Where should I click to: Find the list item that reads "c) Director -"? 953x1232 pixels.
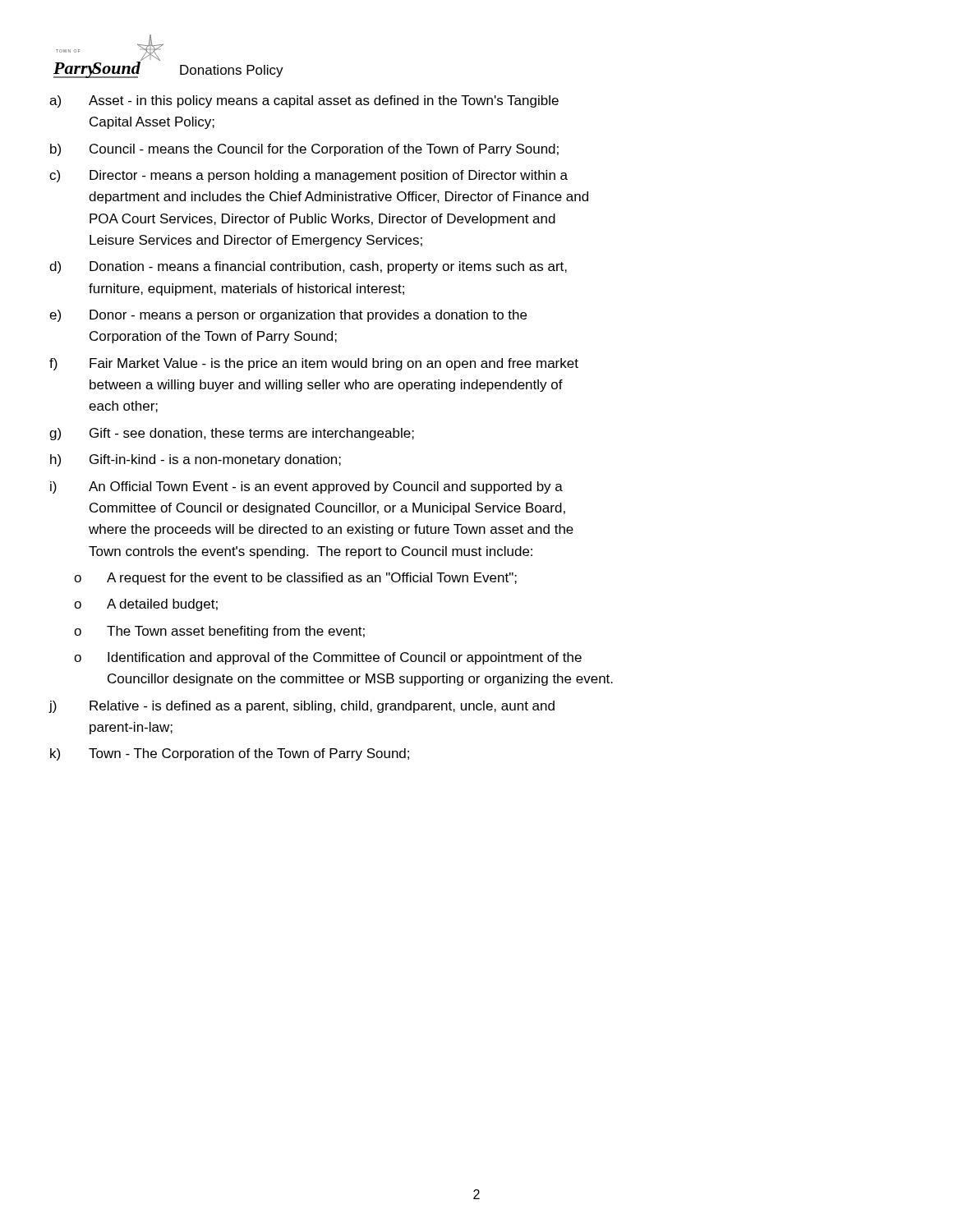pyautogui.click(x=319, y=208)
